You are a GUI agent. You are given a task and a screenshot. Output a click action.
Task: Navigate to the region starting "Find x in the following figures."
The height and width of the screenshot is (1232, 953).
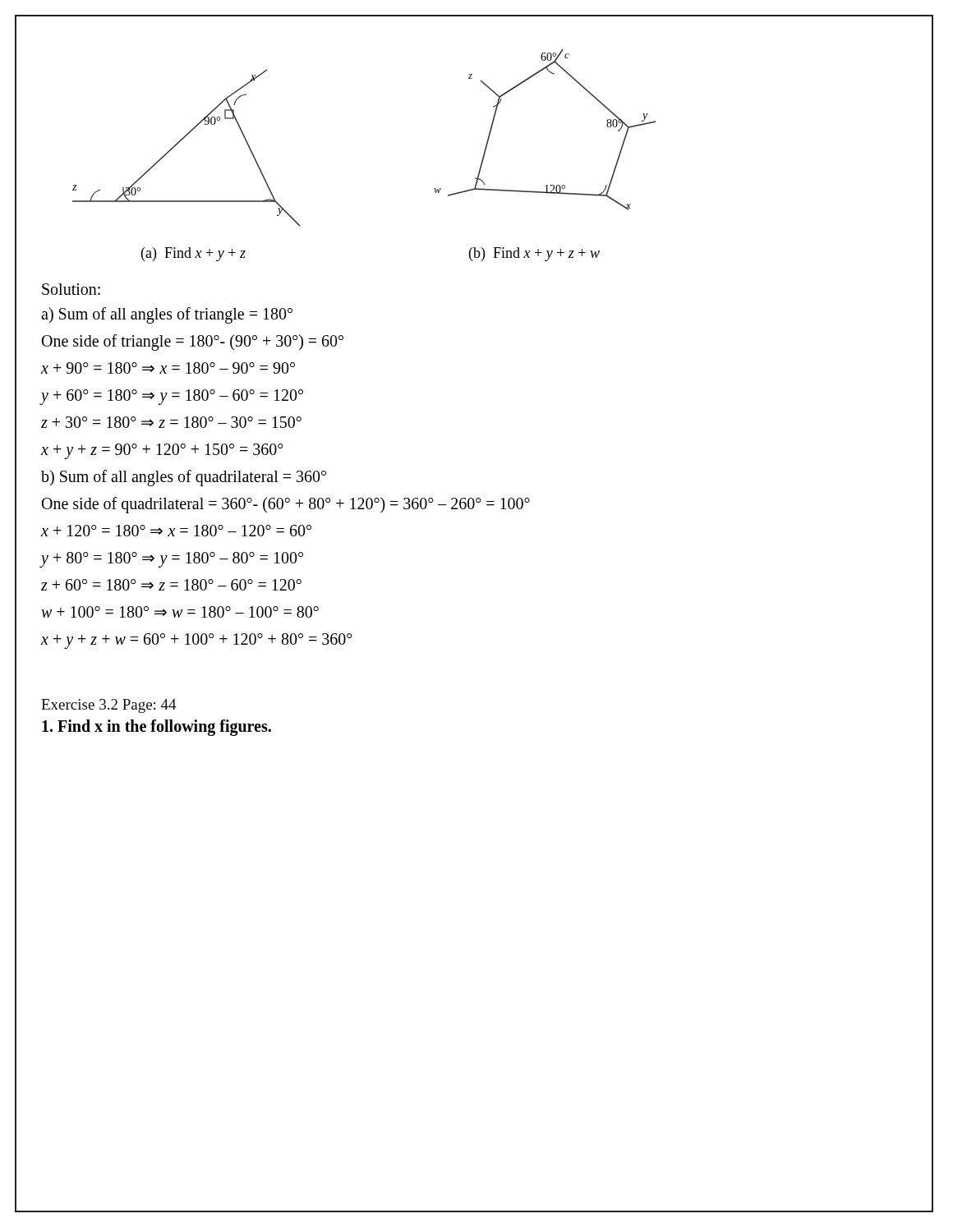(156, 726)
